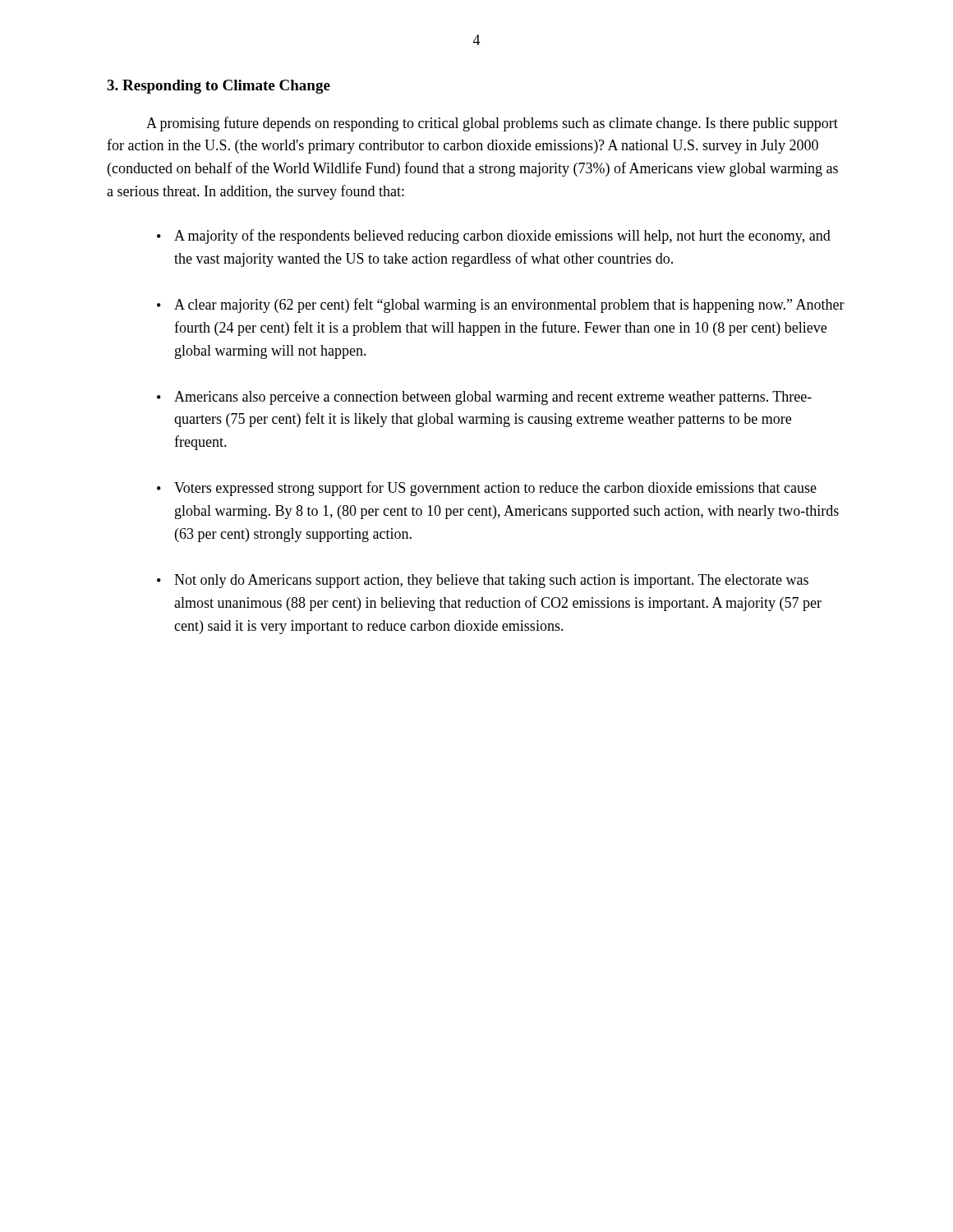Screen dimensions: 1232x953
Task: Click on the list item containing "• Americans also perceive a connection between"
Action: pyautogui.click(x=501, y=420)
